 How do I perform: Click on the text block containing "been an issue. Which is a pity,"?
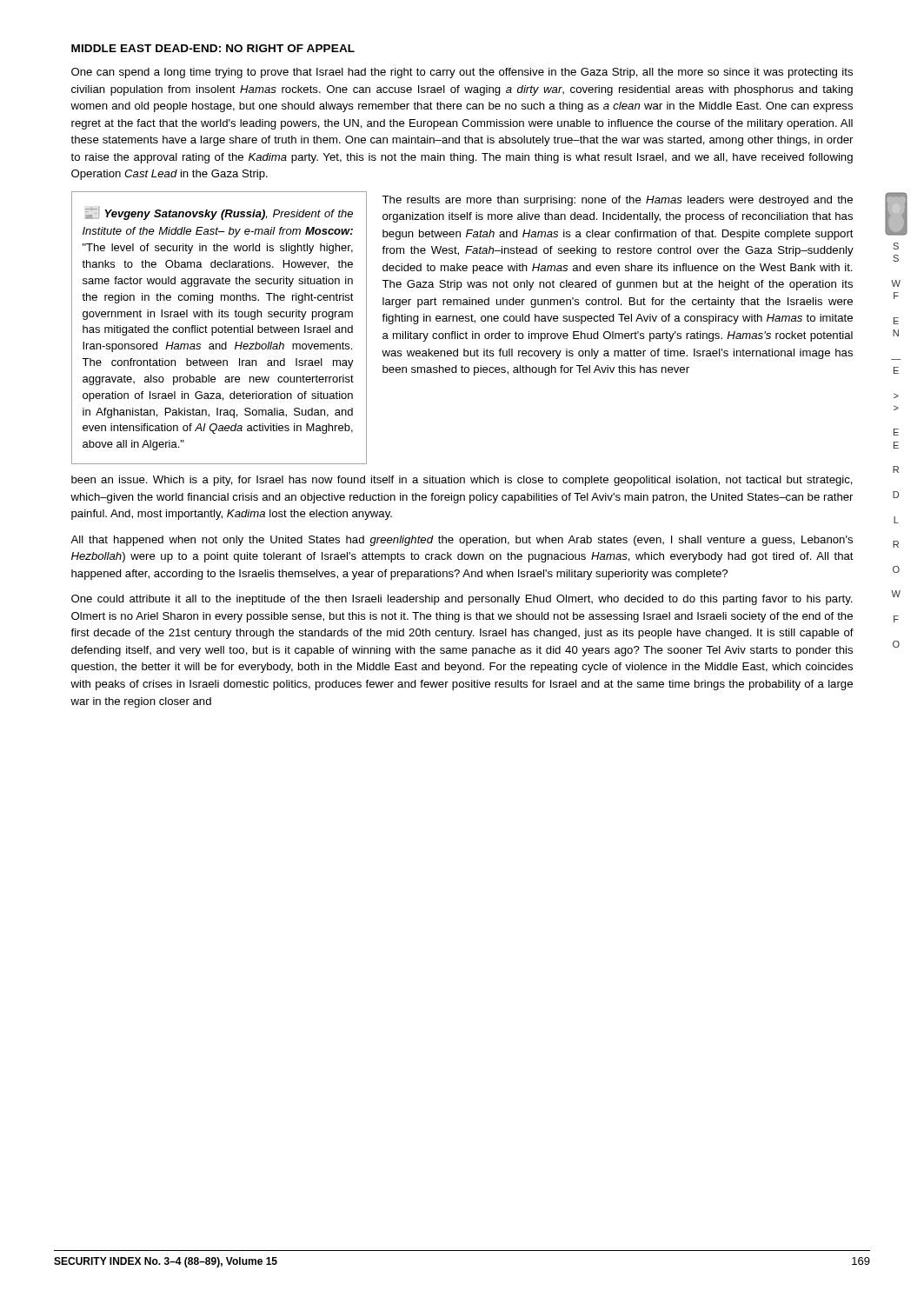pos(462,497)
